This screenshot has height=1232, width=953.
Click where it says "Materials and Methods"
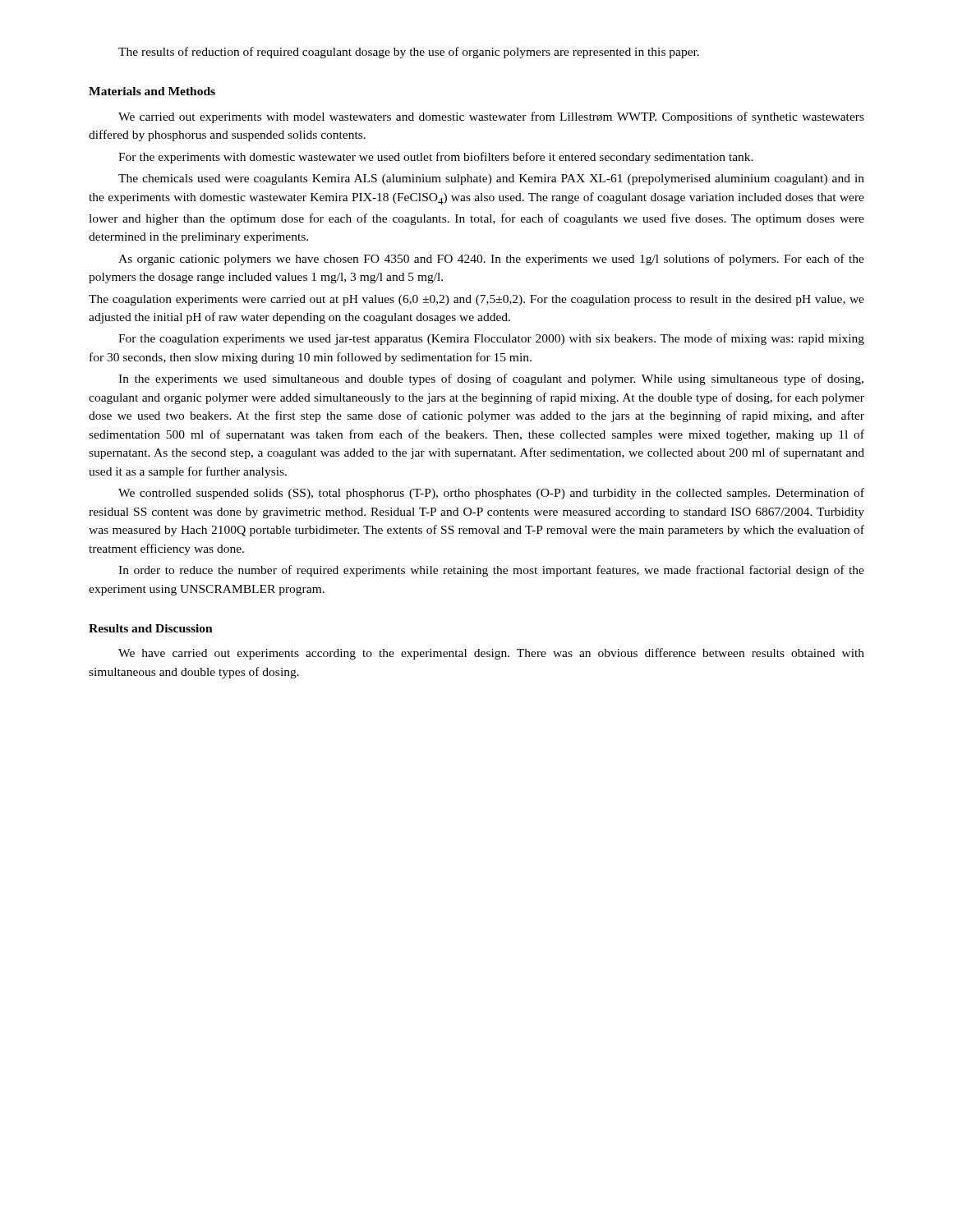coord(152,91)
